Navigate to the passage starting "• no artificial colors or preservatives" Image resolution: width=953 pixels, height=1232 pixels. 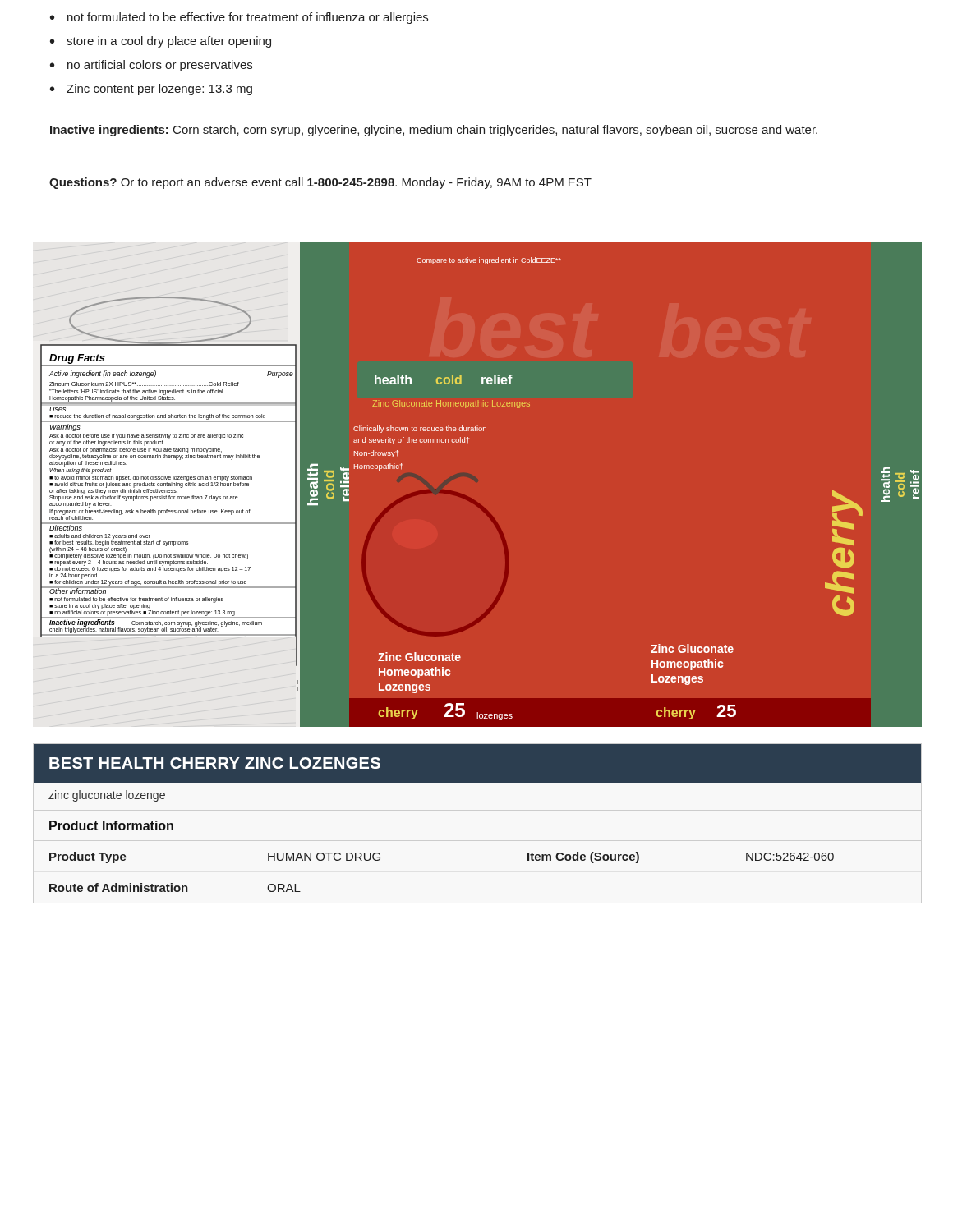(151, 65)
